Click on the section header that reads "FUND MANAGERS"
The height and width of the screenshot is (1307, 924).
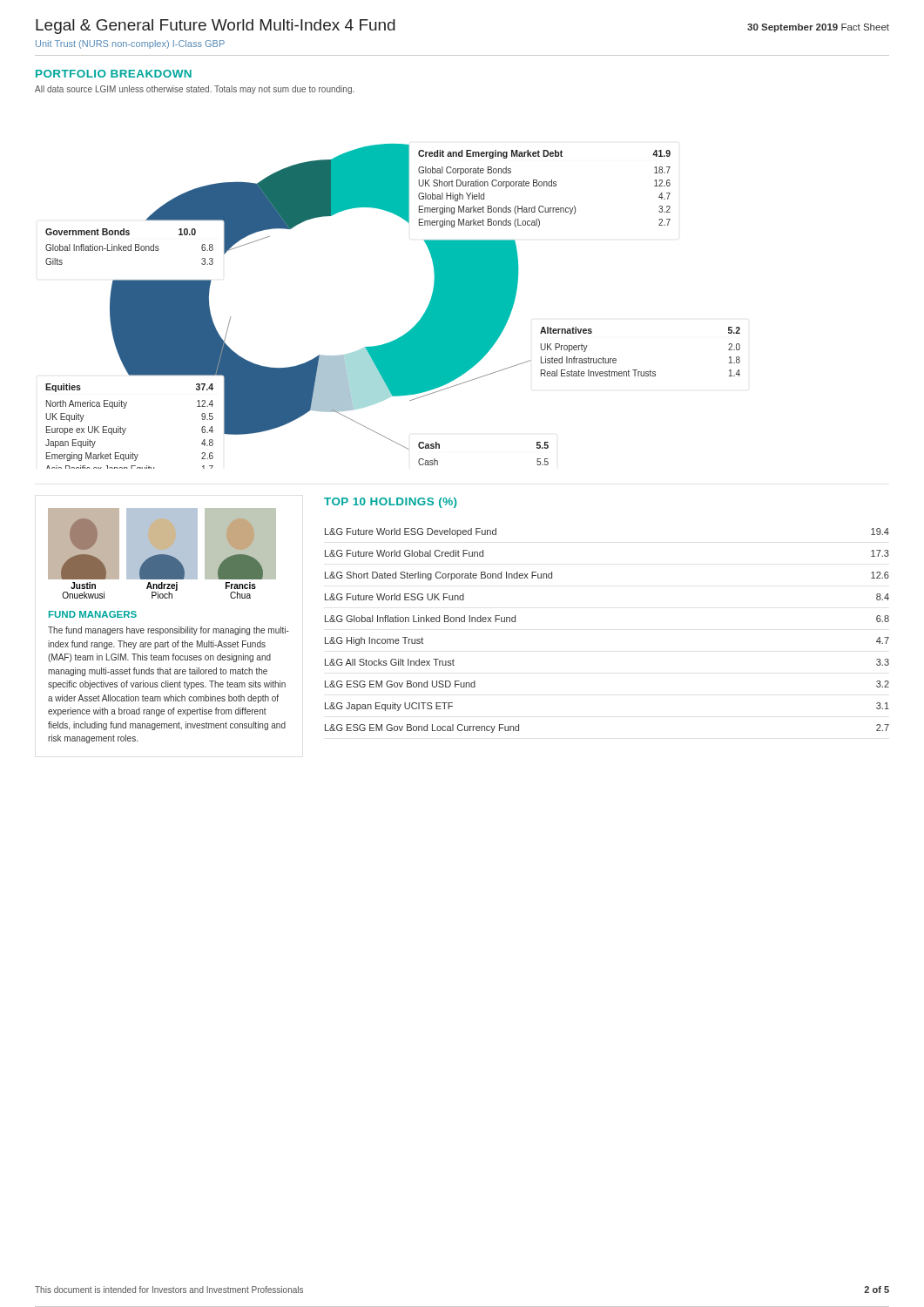click(92, 614)
